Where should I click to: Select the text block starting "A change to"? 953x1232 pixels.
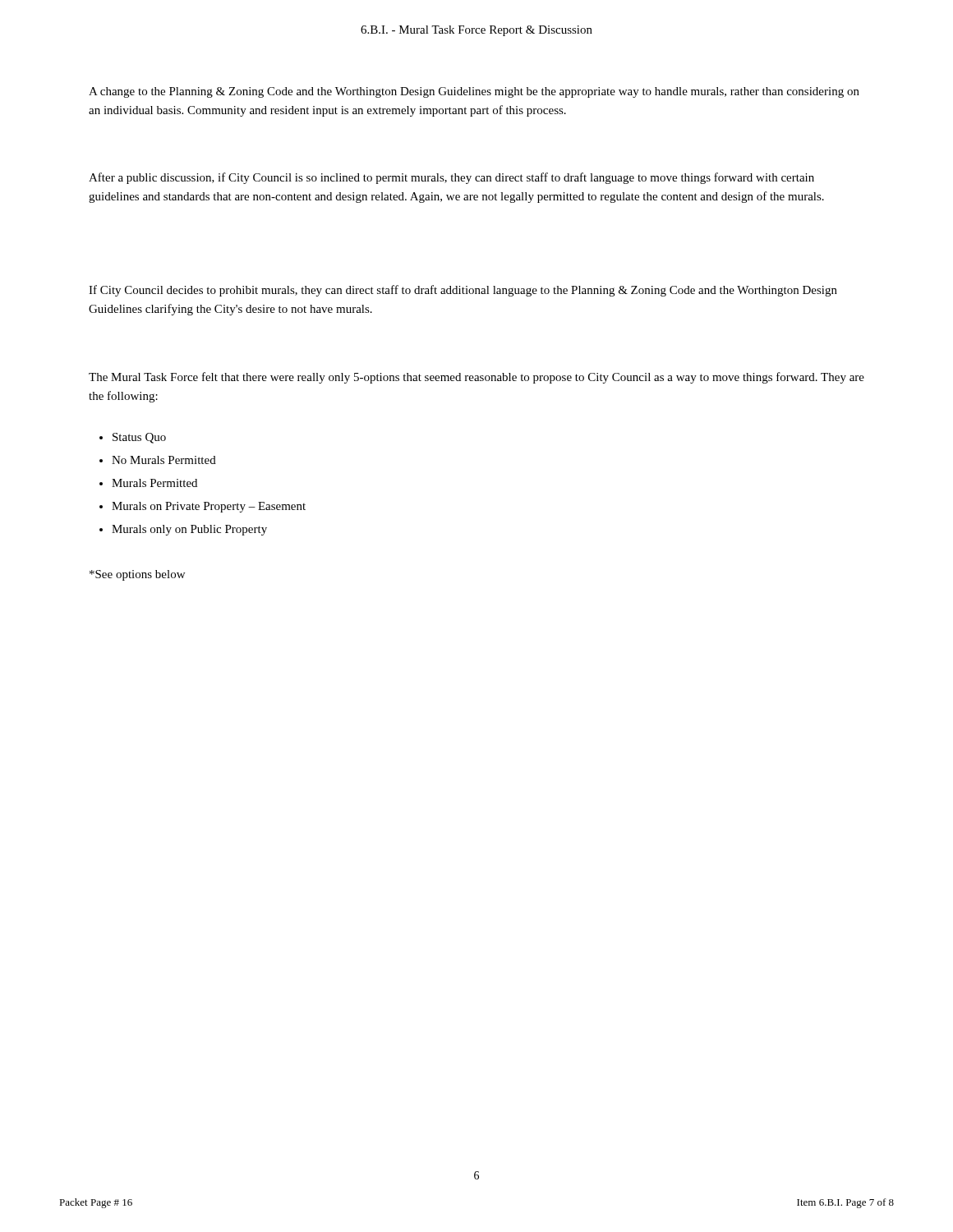[x=474, y=100]
